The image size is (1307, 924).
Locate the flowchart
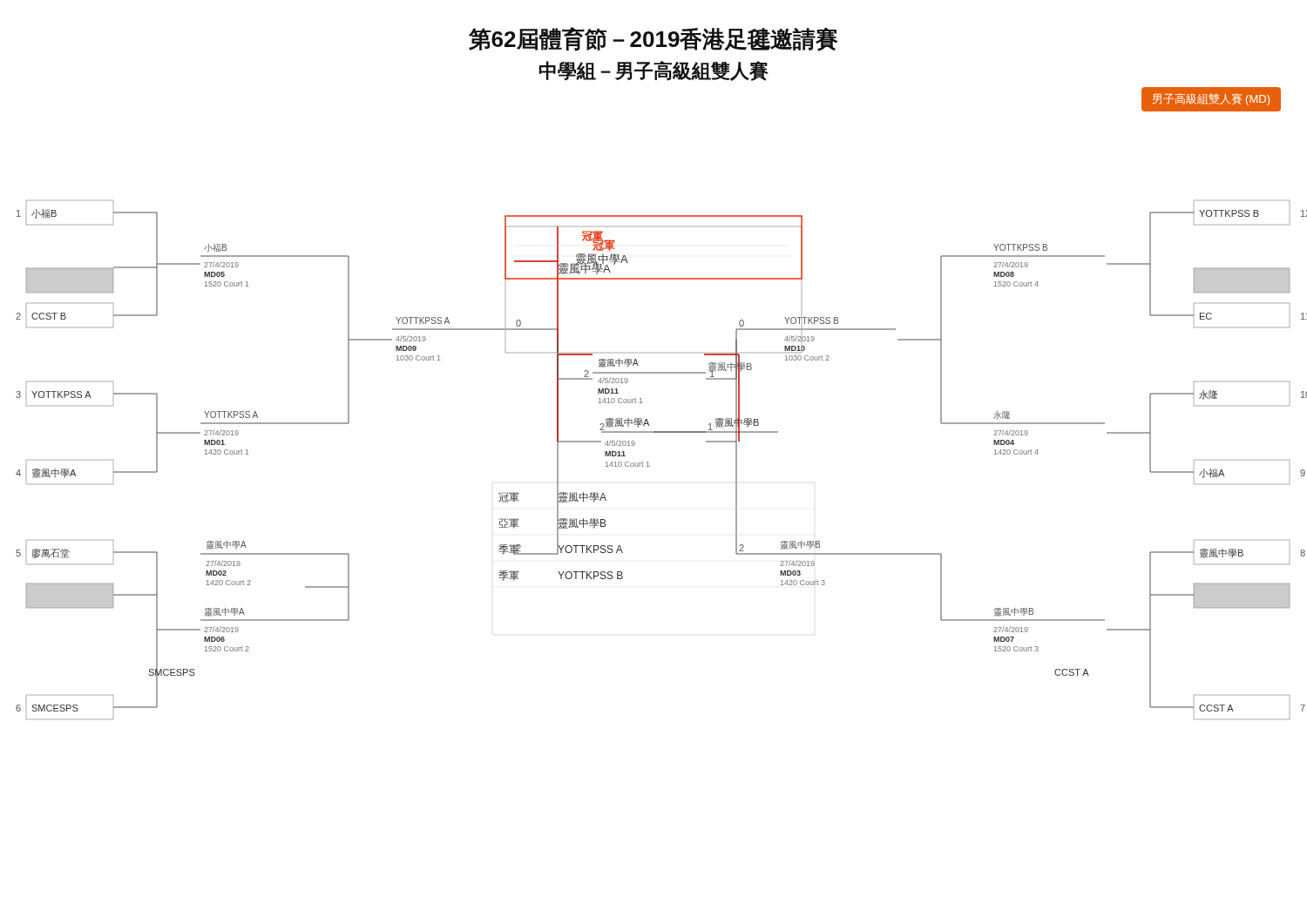point(654,505)
